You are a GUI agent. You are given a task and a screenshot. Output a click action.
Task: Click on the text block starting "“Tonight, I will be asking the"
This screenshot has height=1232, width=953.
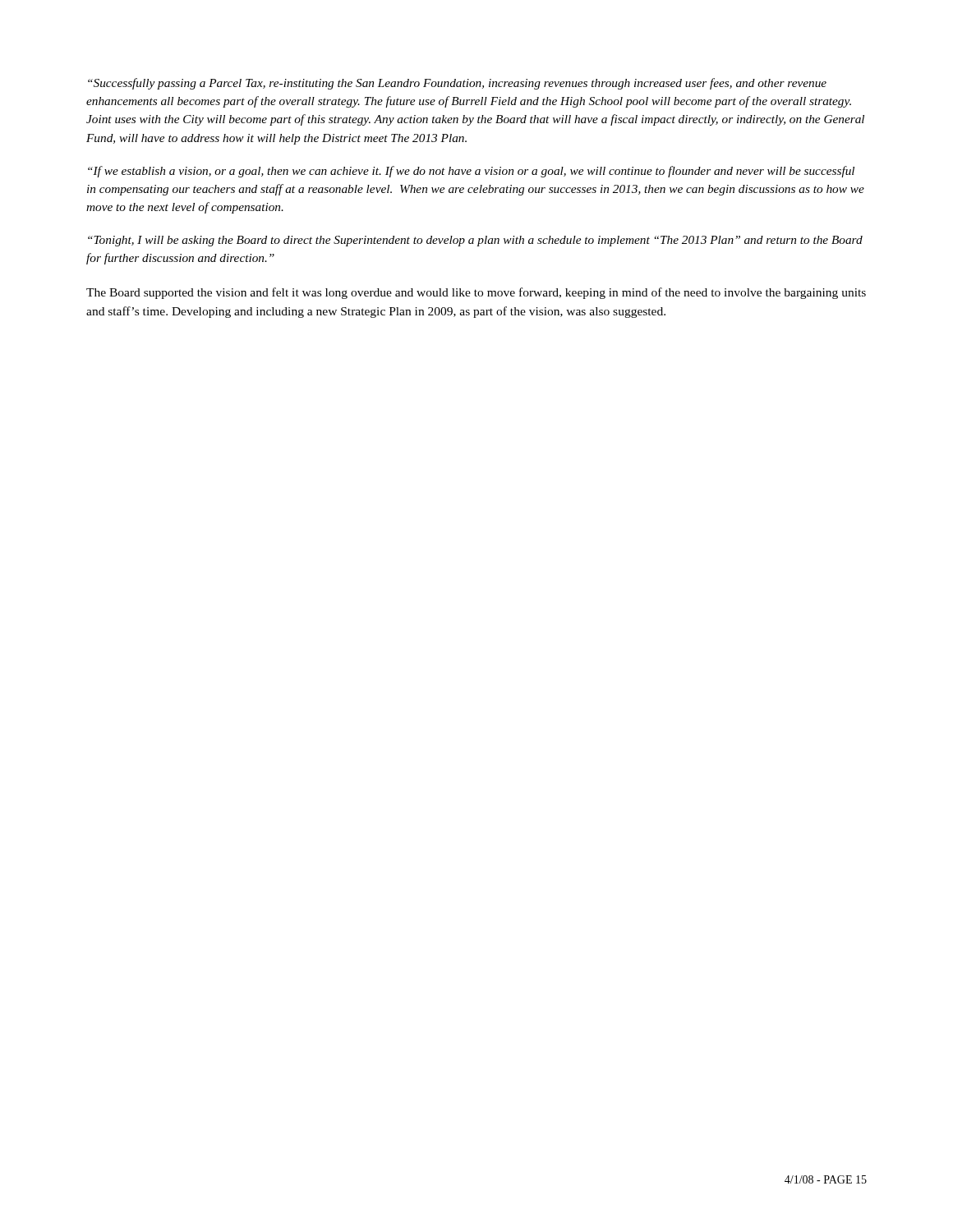pyautogui.click(x=474, y=249)
